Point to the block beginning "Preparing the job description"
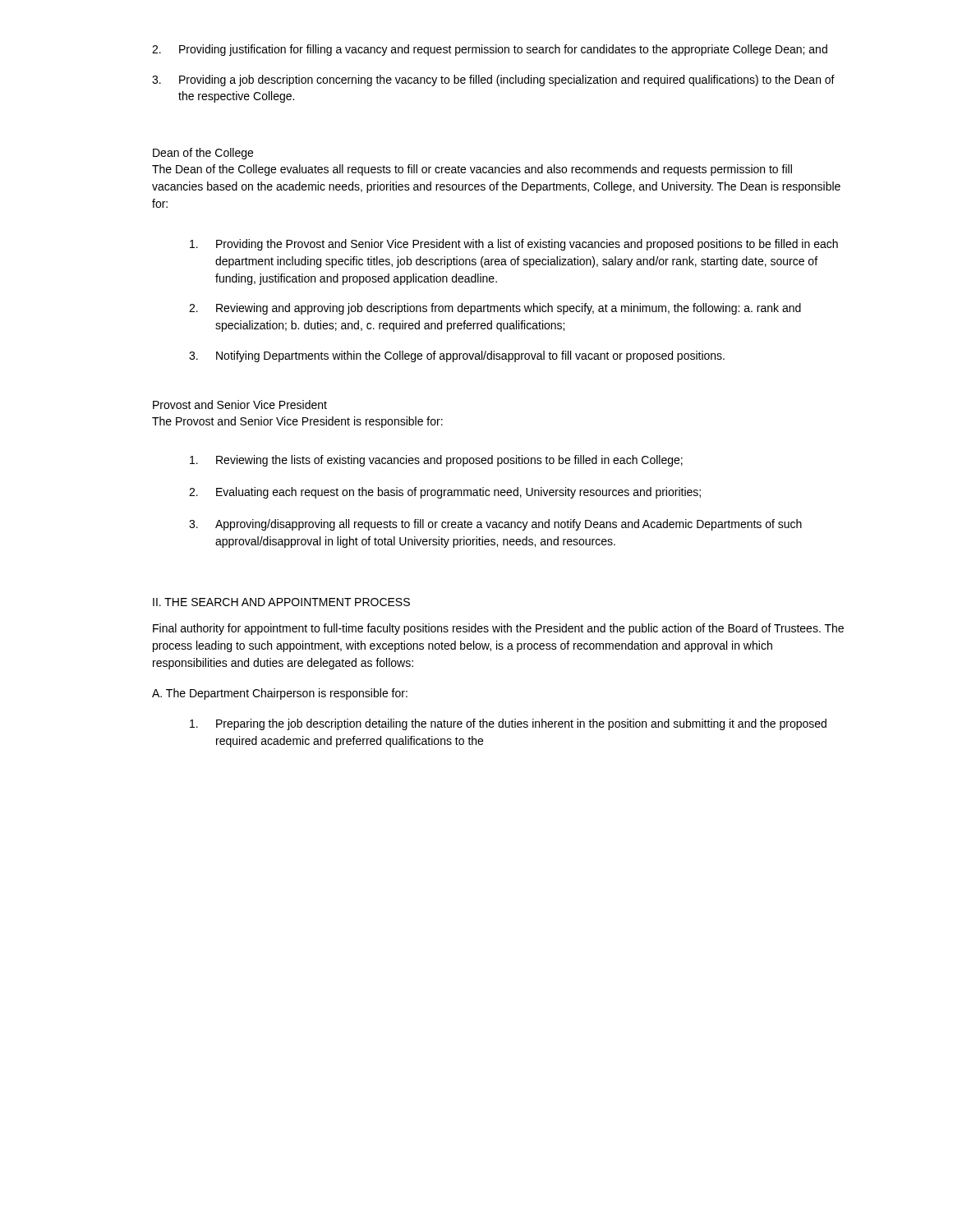953x1232 pixels. click(x=518, y=733)
